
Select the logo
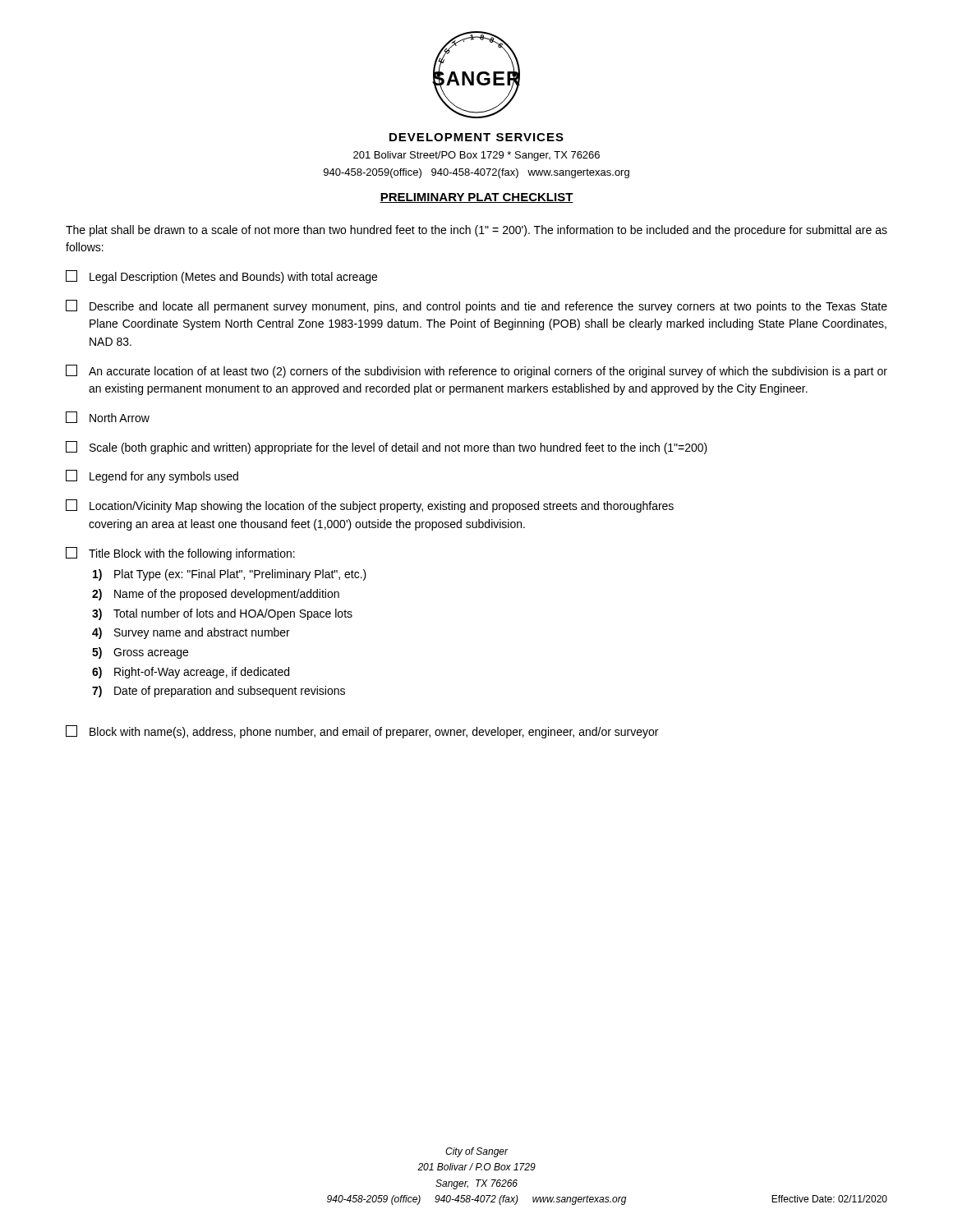point(476,91)
